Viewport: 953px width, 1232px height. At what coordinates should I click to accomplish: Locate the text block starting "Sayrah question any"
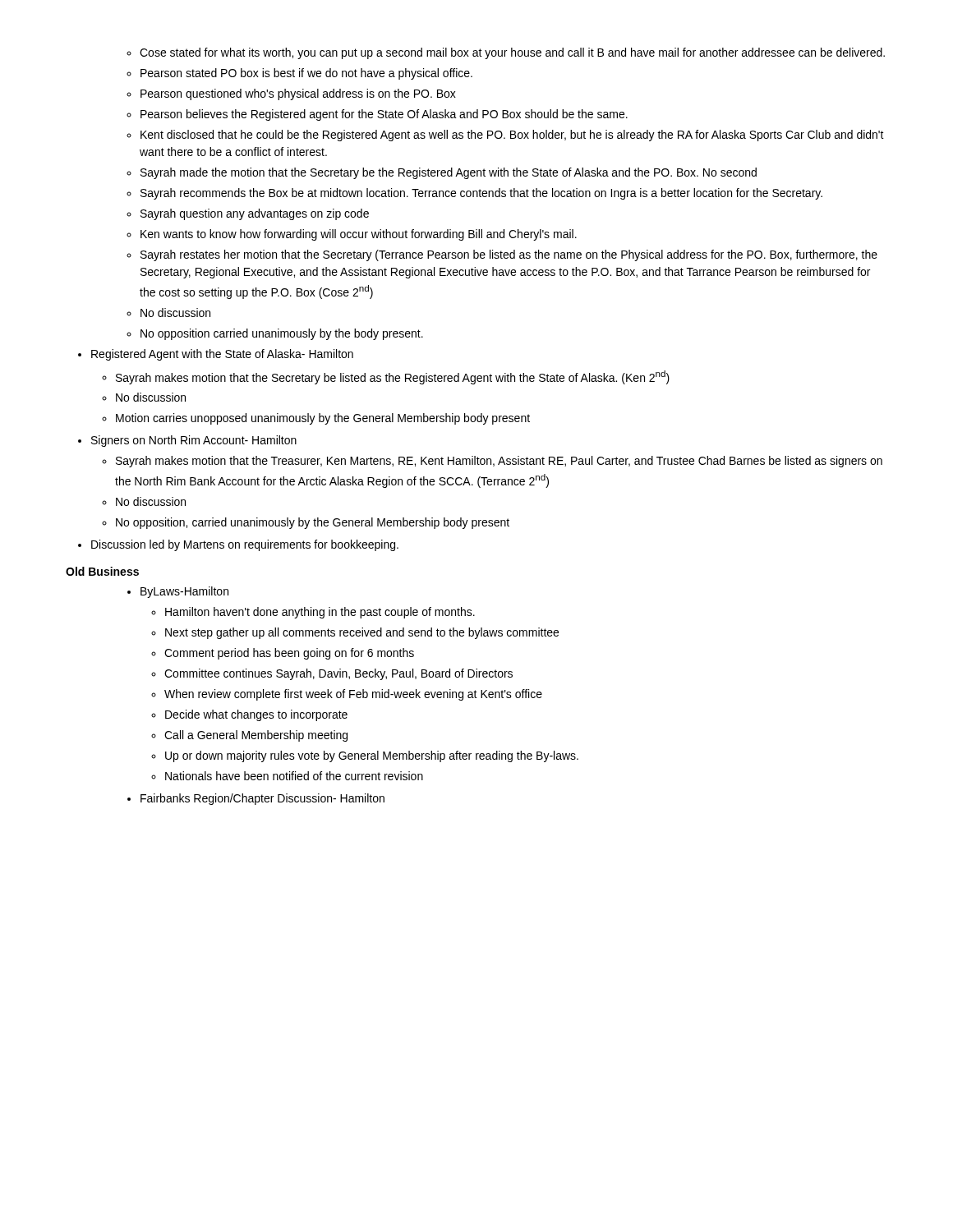tap(254, 214)
